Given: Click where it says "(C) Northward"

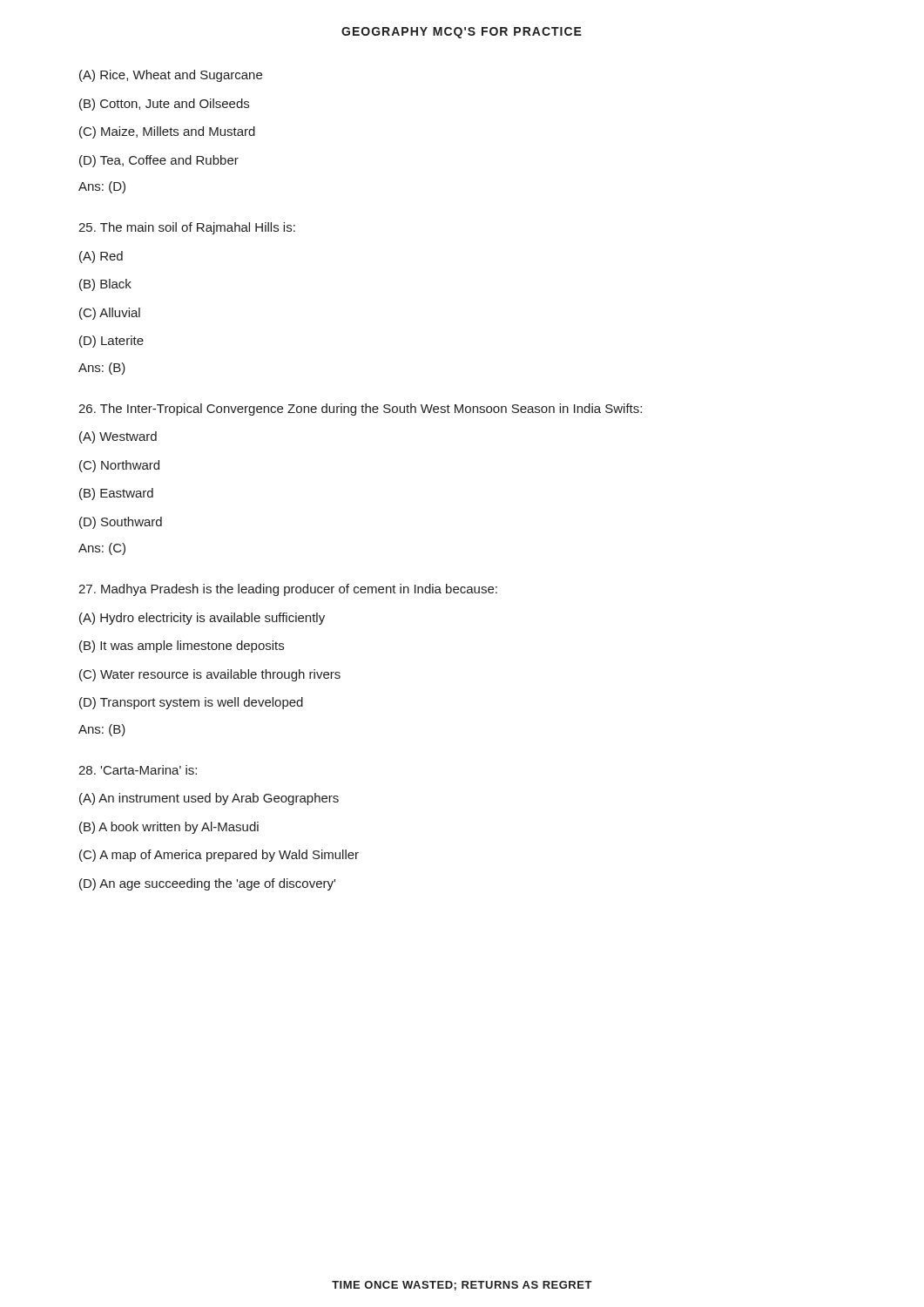Looking at the screenshot, I should click(x=119, y=464).
